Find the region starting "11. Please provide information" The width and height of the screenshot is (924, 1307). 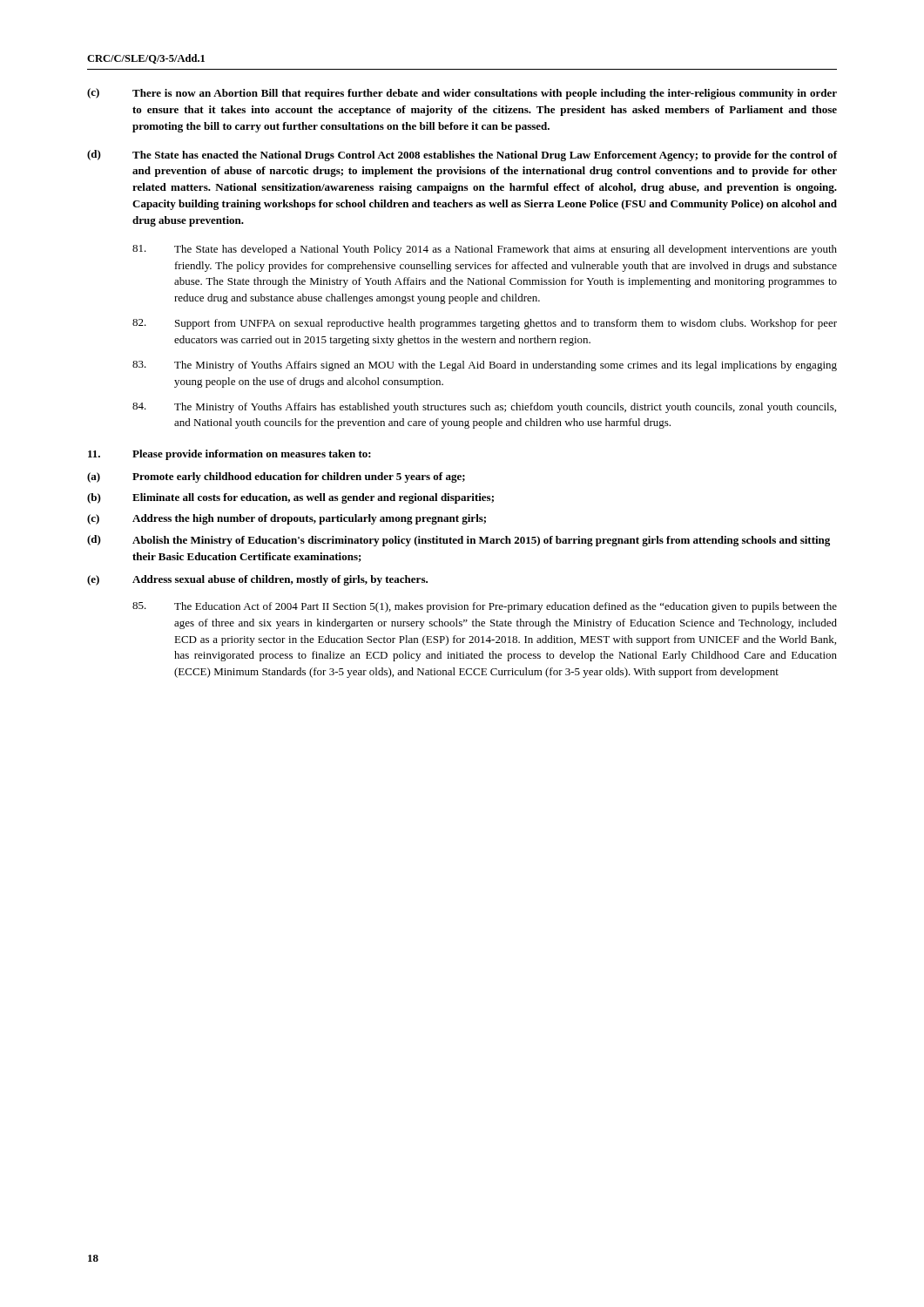229,455
